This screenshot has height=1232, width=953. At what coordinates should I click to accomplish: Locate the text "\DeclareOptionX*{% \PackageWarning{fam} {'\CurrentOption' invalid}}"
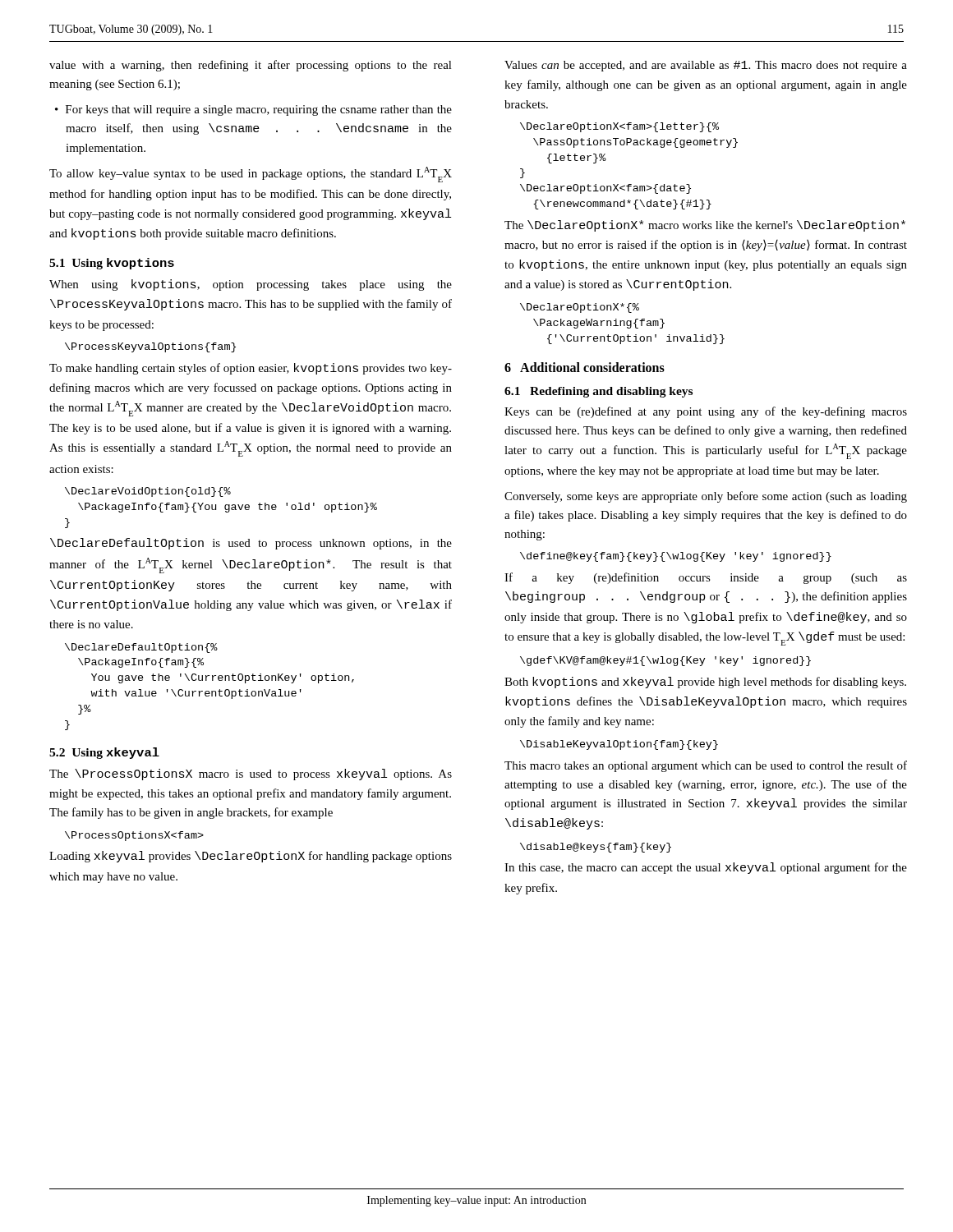tap(713, 324)
